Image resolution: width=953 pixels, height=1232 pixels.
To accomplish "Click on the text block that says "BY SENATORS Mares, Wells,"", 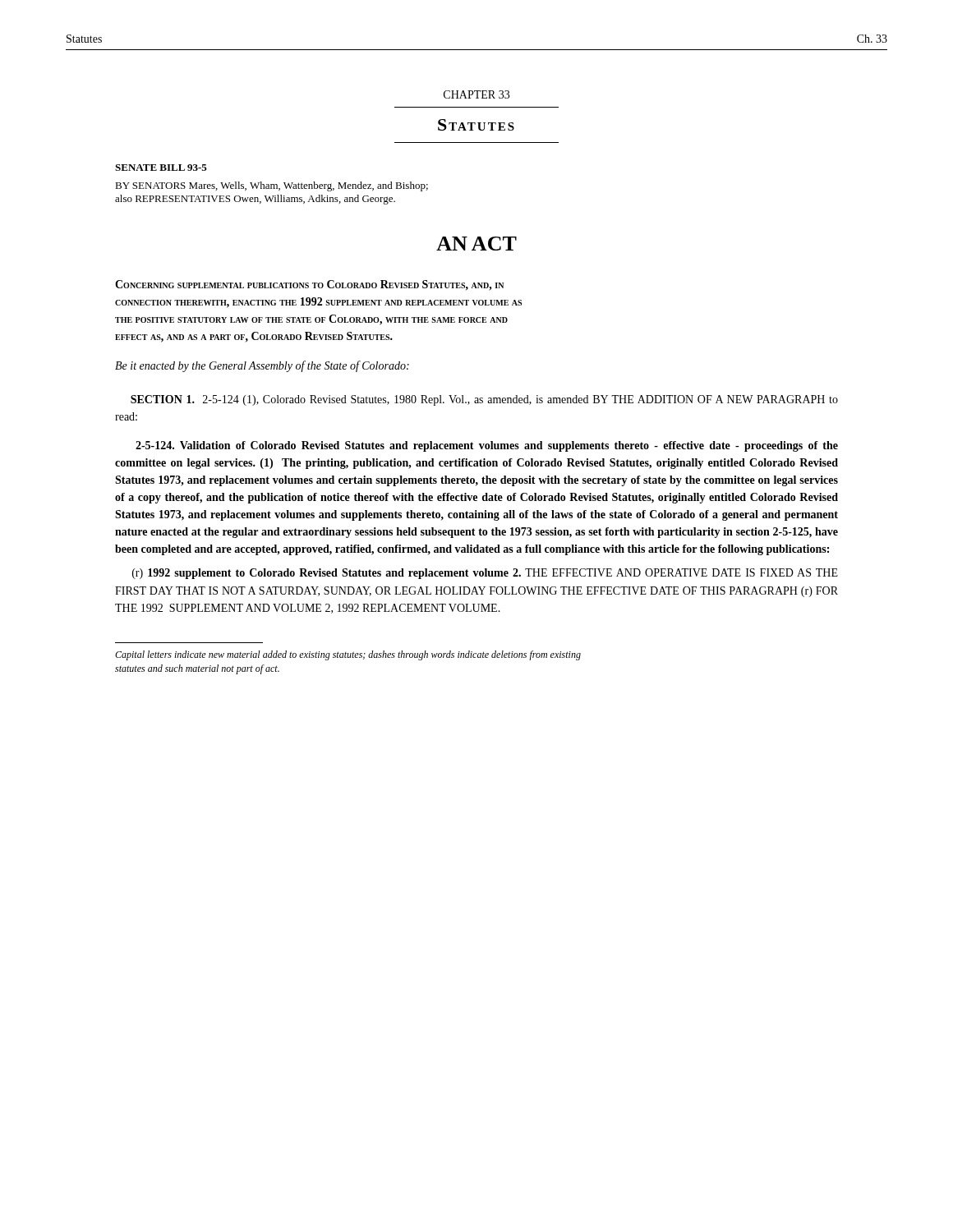I will click(272, 192).
